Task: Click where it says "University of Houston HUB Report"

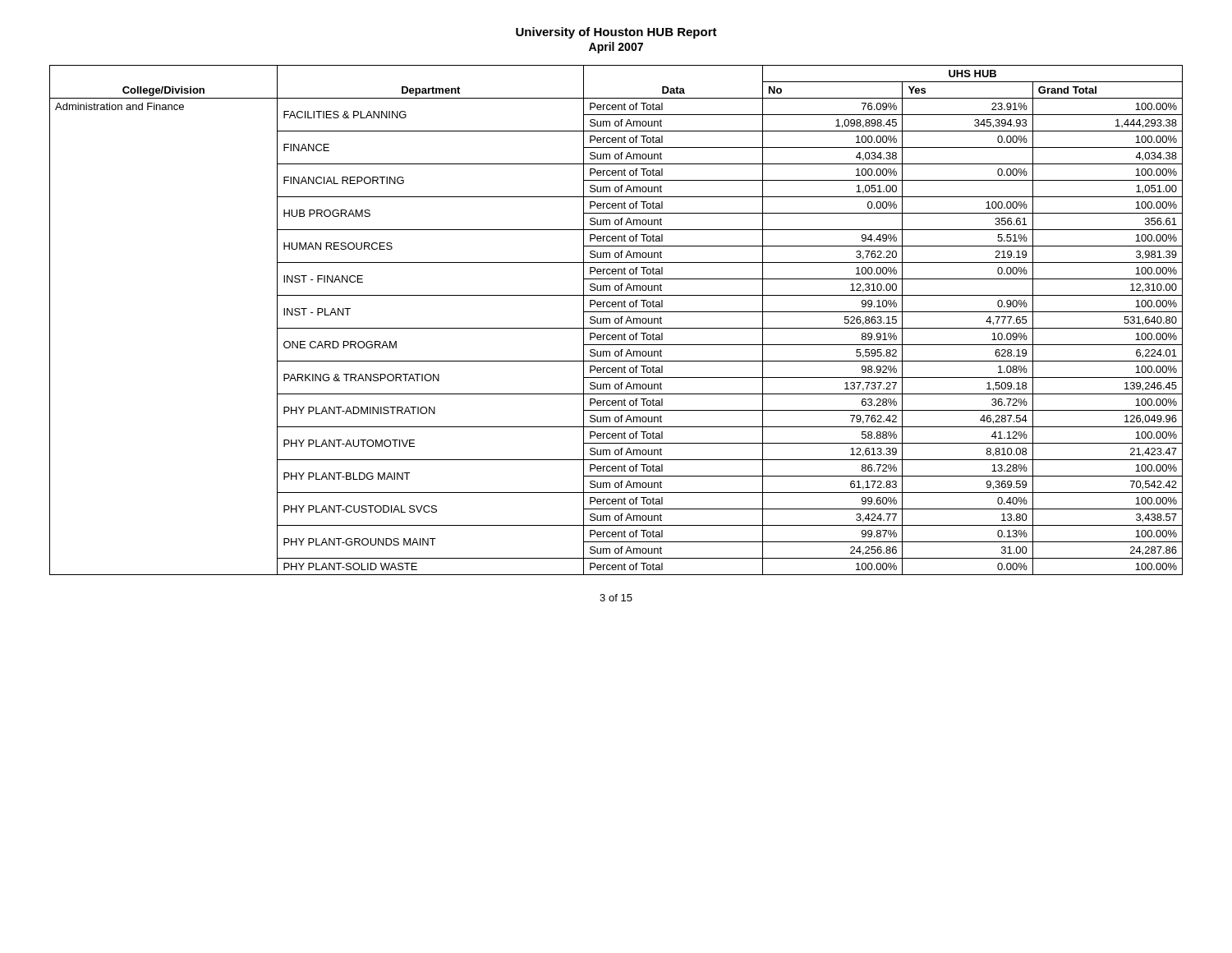Action: (x=616, y=32)
